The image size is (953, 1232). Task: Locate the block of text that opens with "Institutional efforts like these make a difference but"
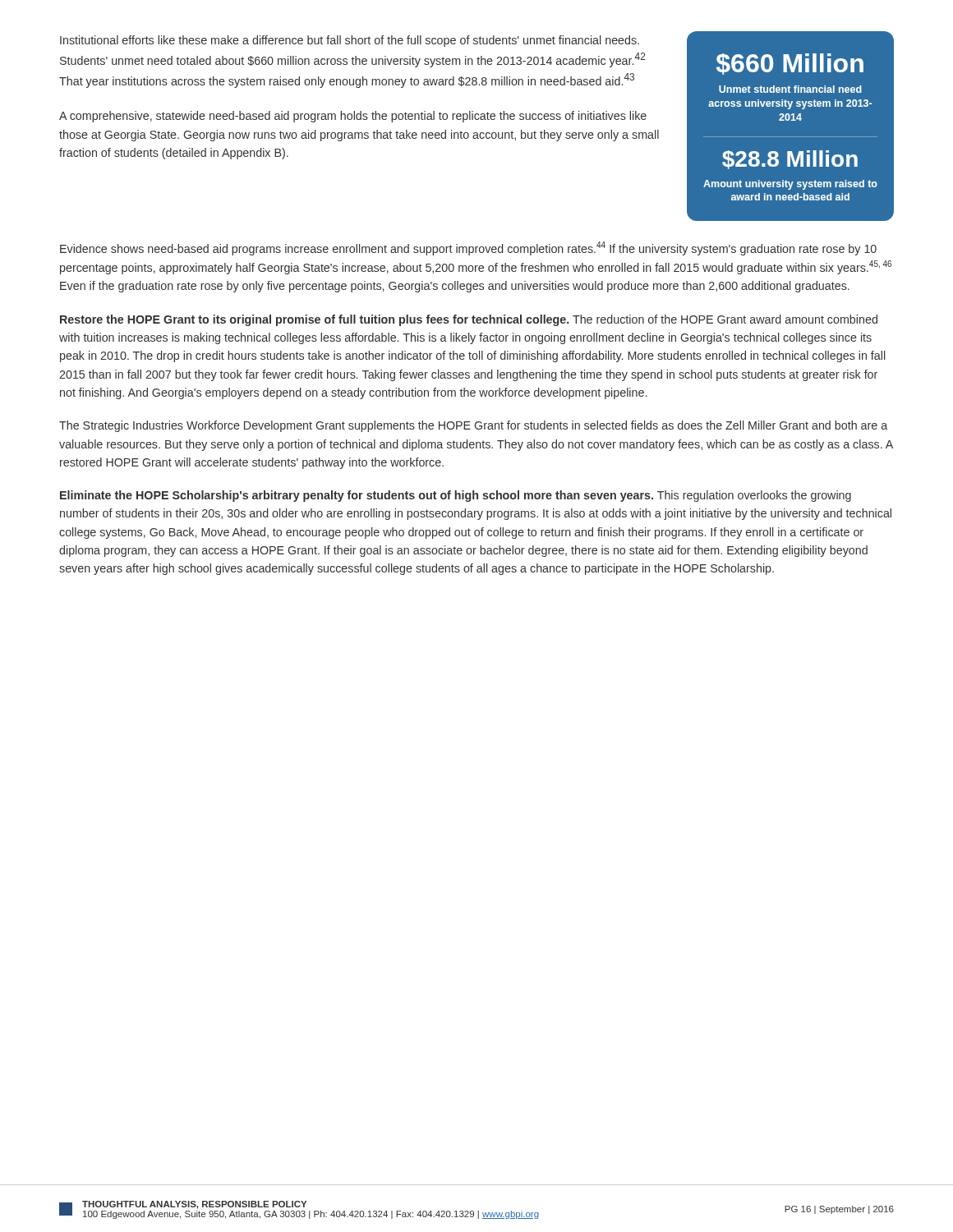tap(352, 61)
